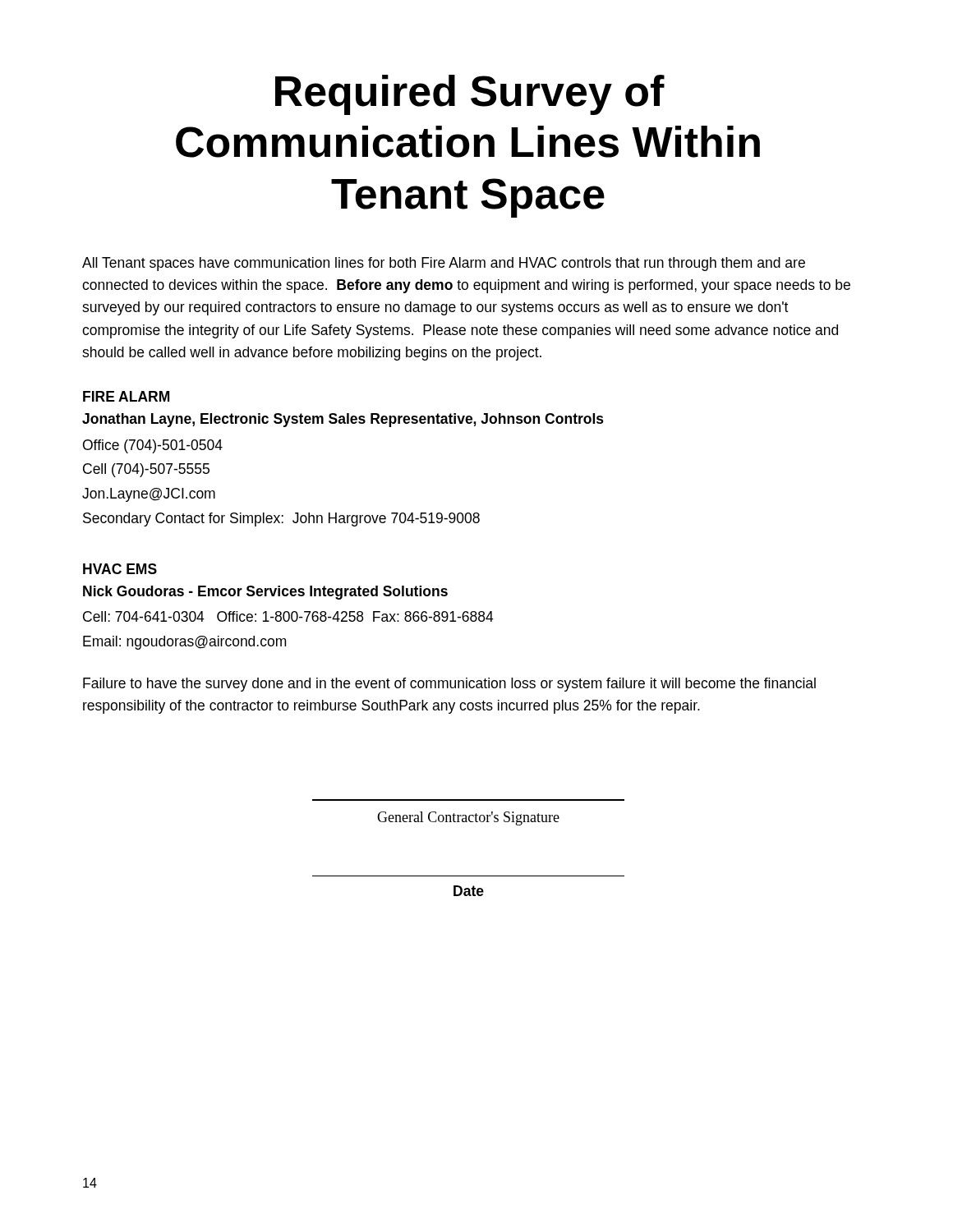Where does it say "HVAC EMS"?
The width and height of the screenshot is (953, 1232).
tap(120, 569)
